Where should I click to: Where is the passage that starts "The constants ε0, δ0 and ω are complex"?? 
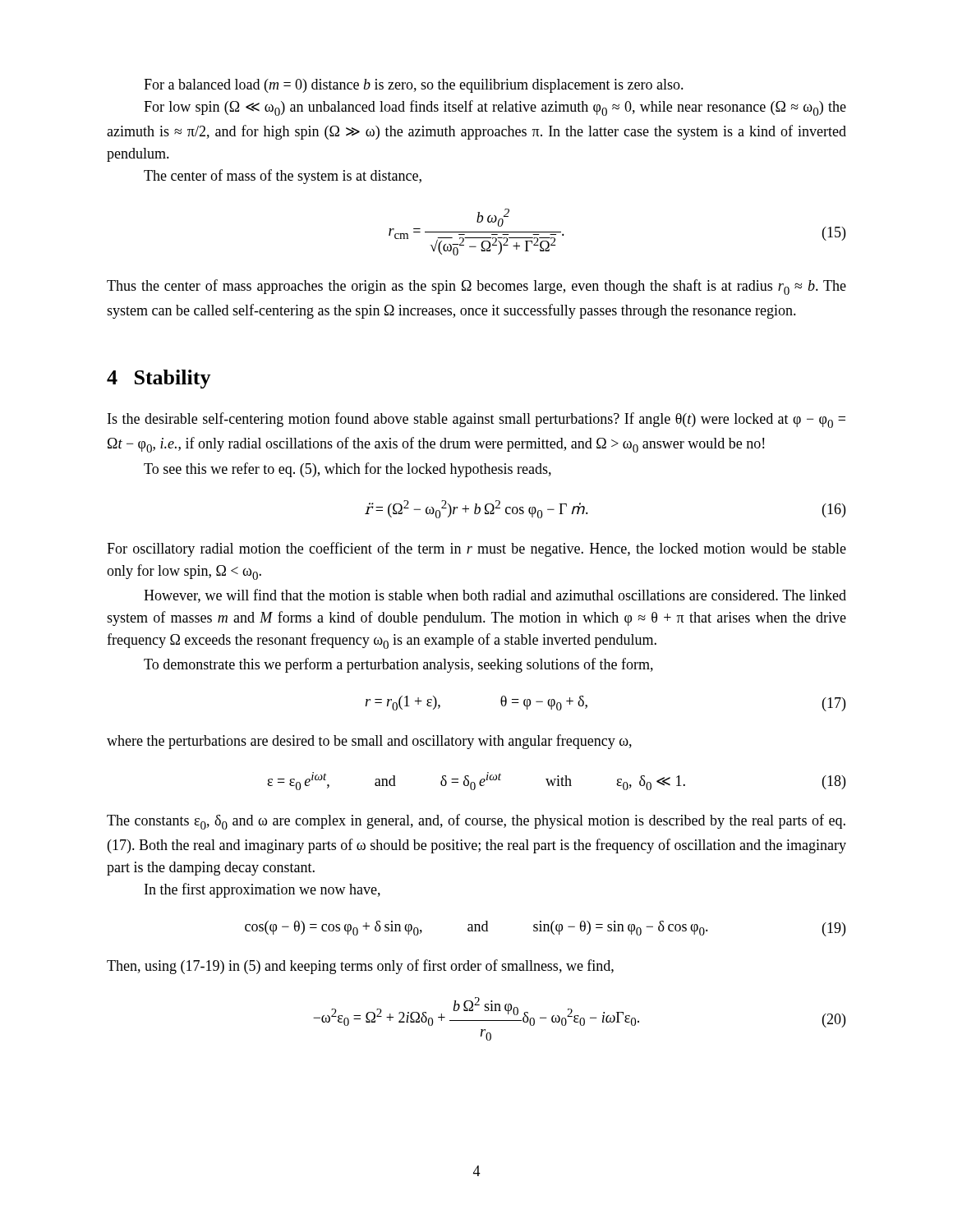[476, 844]
